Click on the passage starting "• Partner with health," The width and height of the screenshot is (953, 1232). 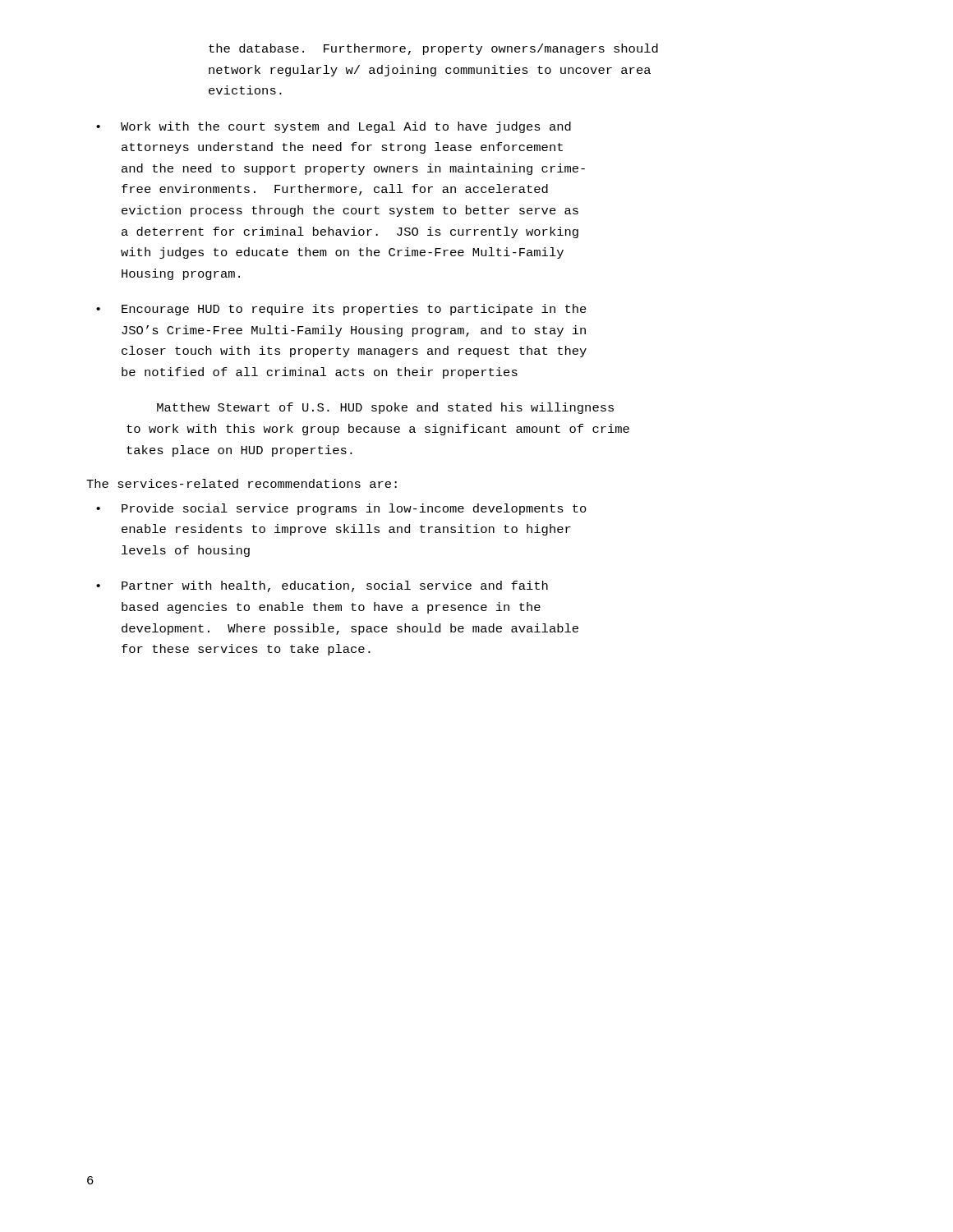pos(483,619)
